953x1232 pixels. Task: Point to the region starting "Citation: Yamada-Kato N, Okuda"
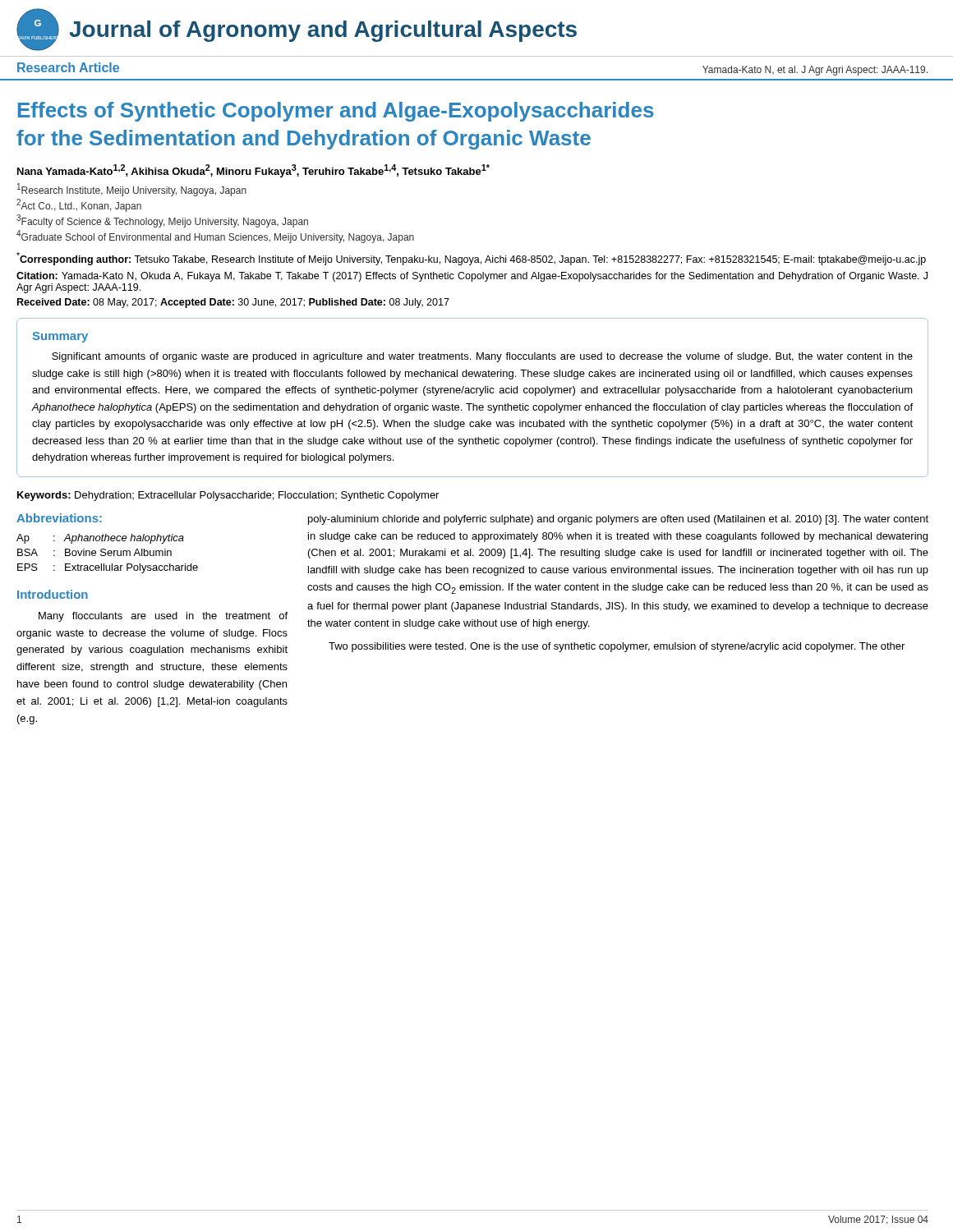pyautogui.click(x=472, y=282)
